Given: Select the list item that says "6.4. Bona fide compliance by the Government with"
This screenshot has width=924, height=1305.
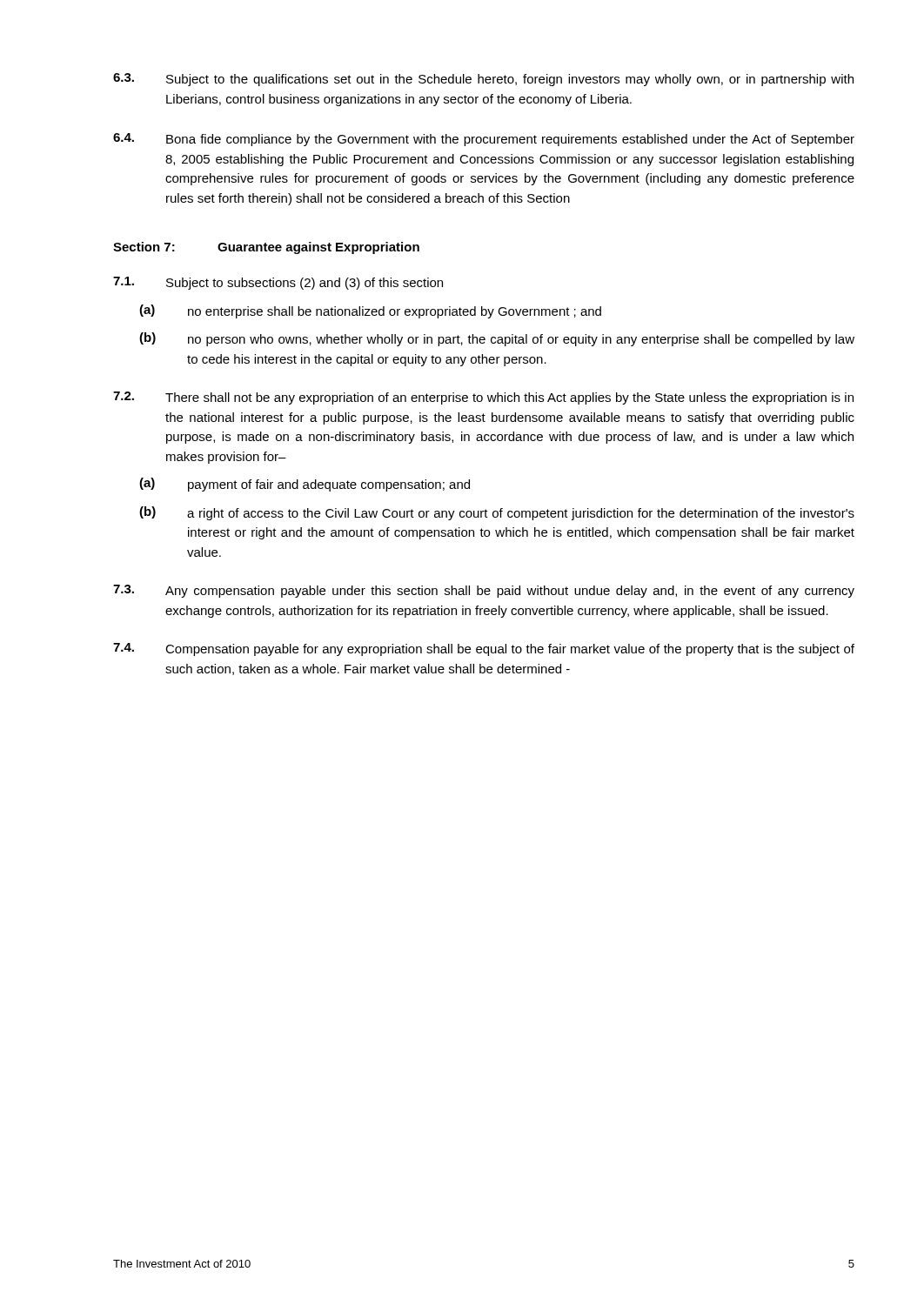Looking at the screenshot, I should (x=484, y=169).
